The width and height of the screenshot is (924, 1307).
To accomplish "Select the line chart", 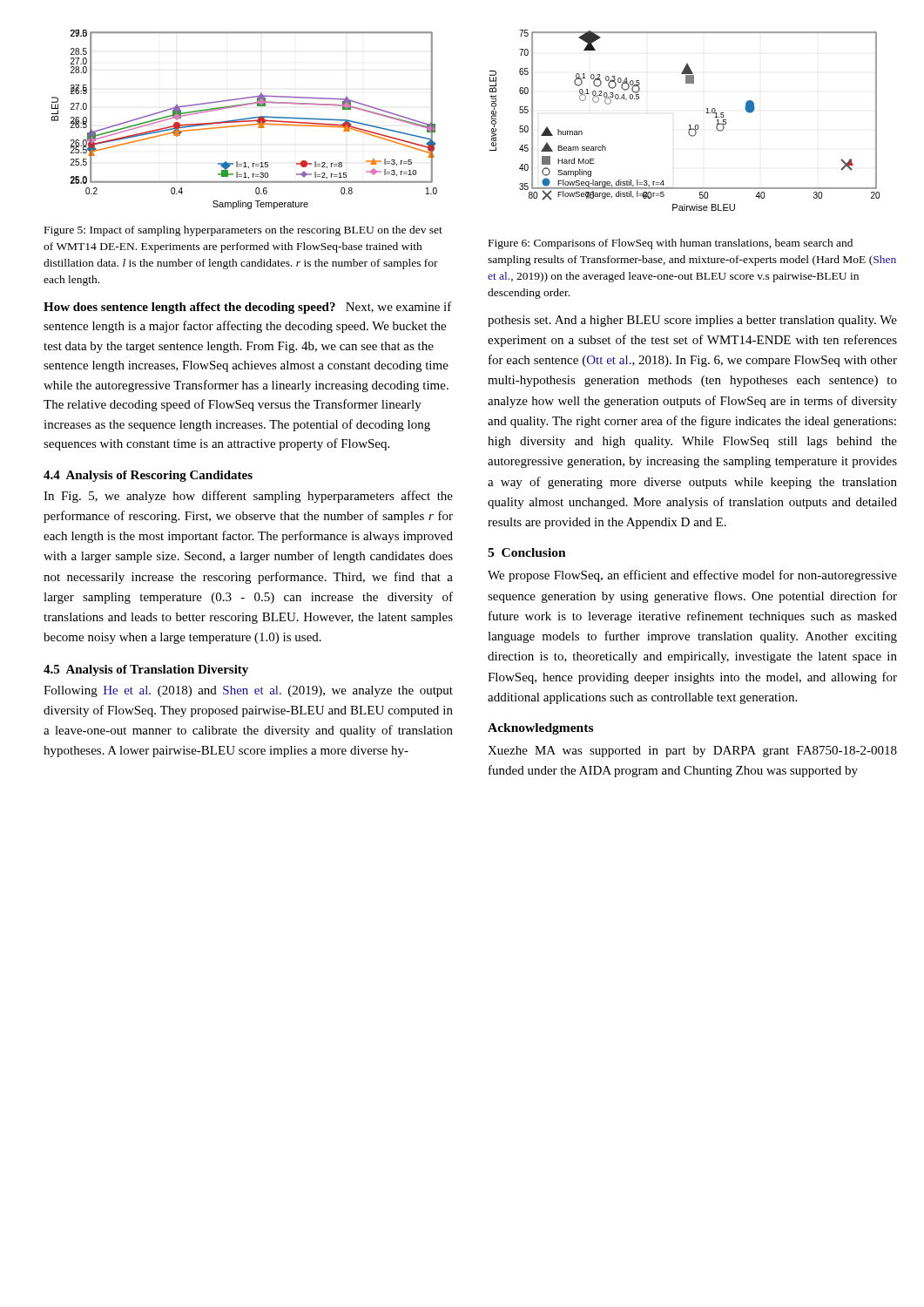I will click(244, 122).
